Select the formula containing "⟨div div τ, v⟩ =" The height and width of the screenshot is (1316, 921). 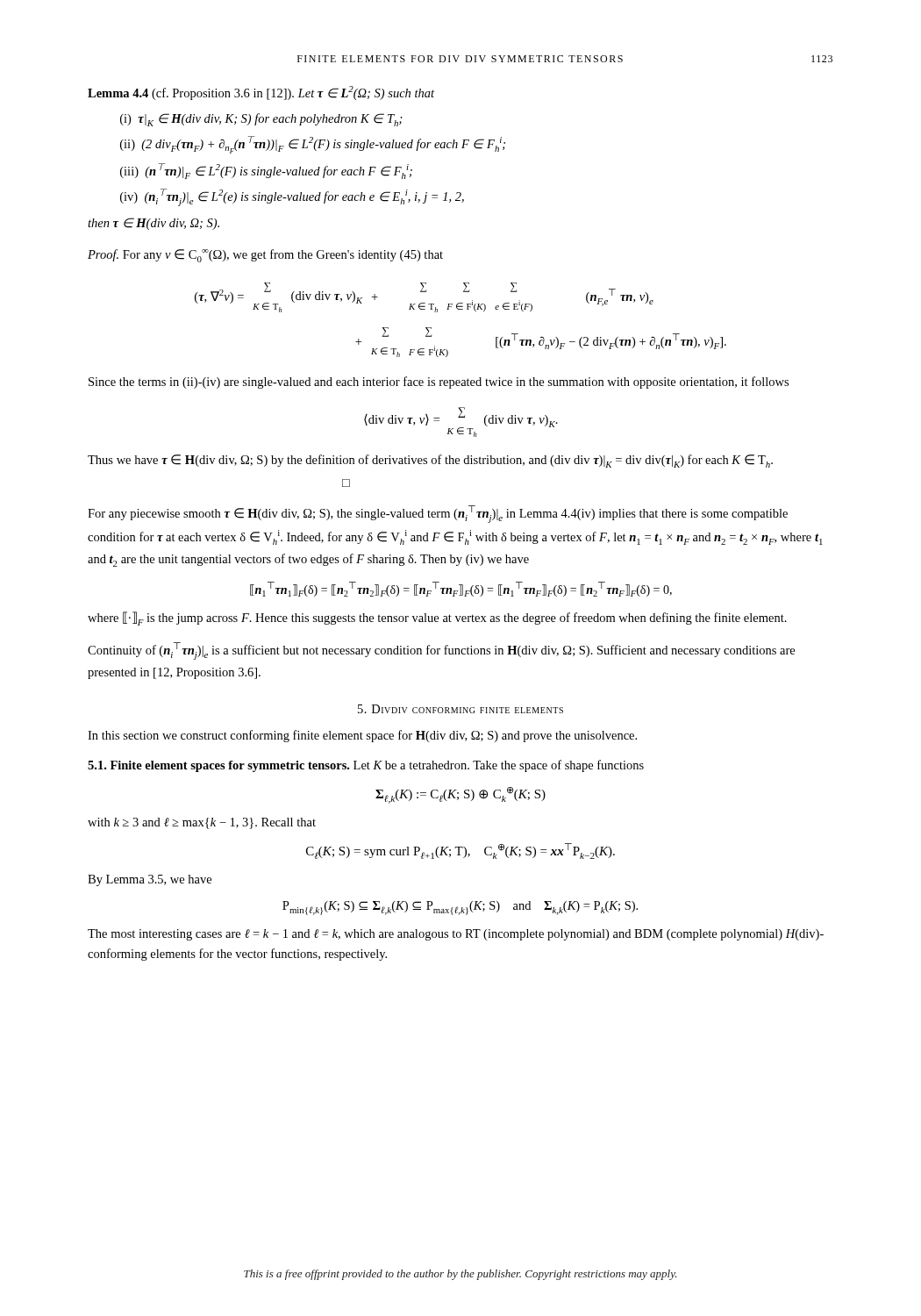(x=460, y=422)
